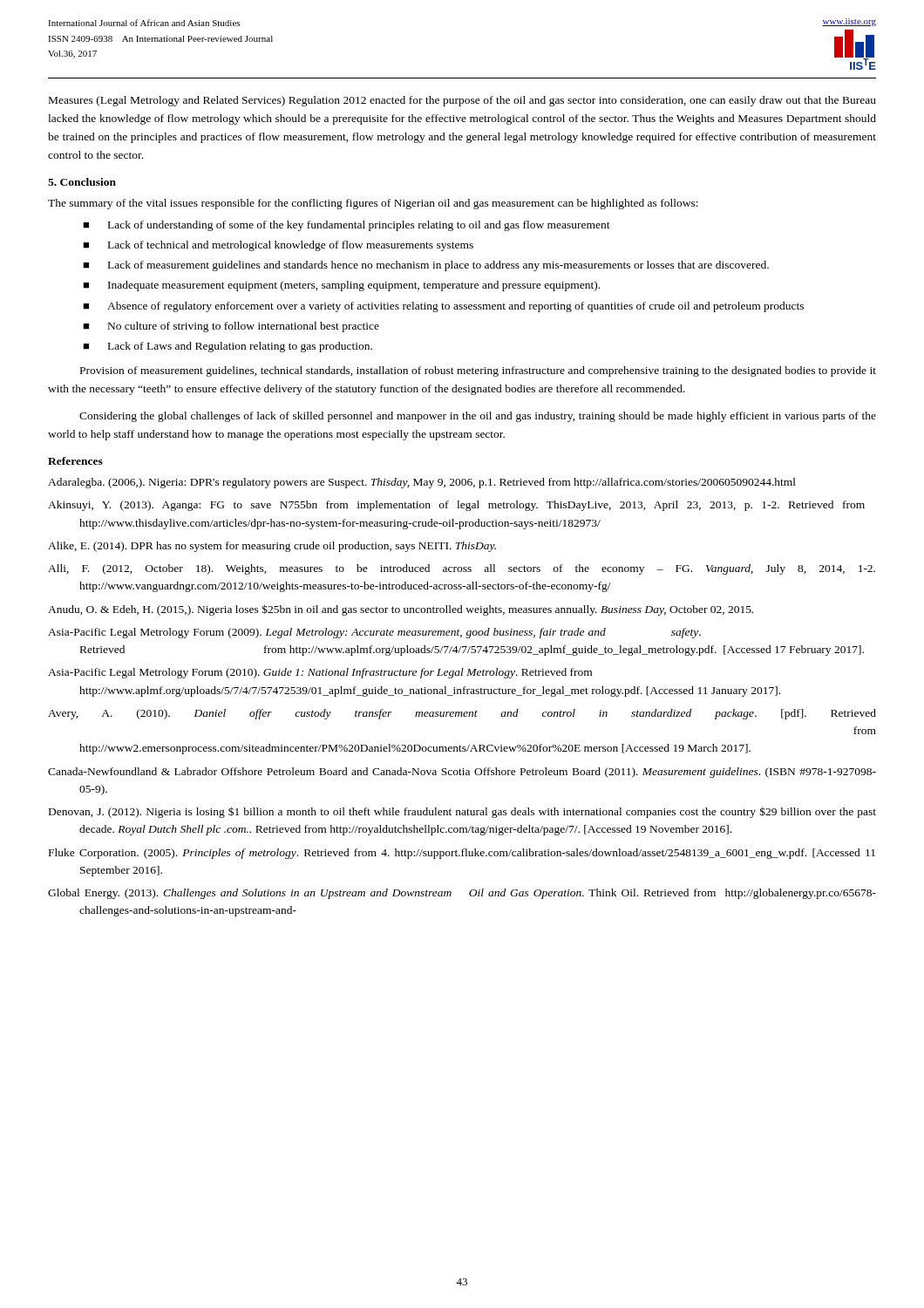Find the block on this page that starts "■ Inadequate measurement"
Screen dimensions: 1308x924
click(x=479, y=286)
